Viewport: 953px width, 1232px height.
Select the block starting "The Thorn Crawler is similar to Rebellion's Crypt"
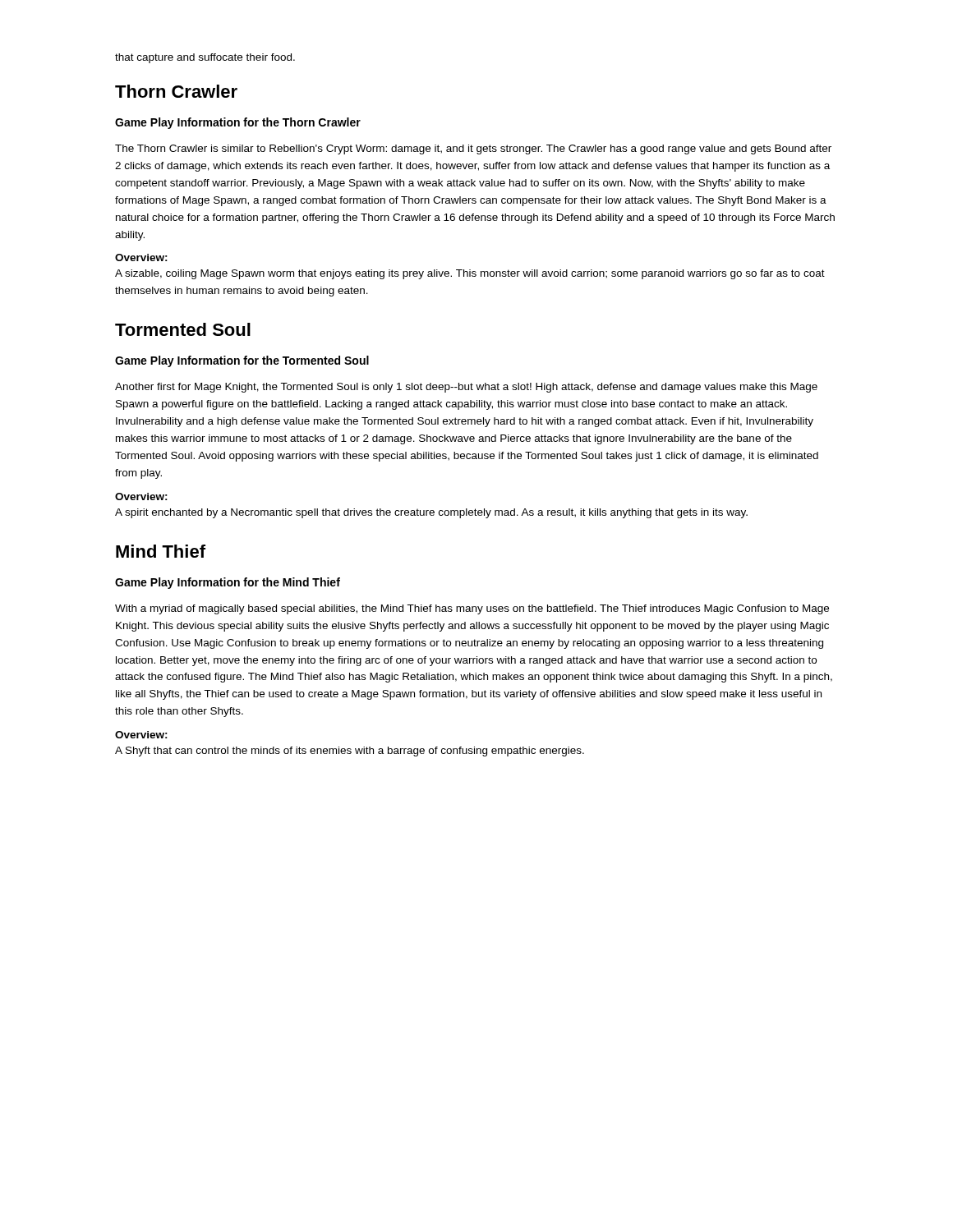pyautogui.click(x=475, y=191)
